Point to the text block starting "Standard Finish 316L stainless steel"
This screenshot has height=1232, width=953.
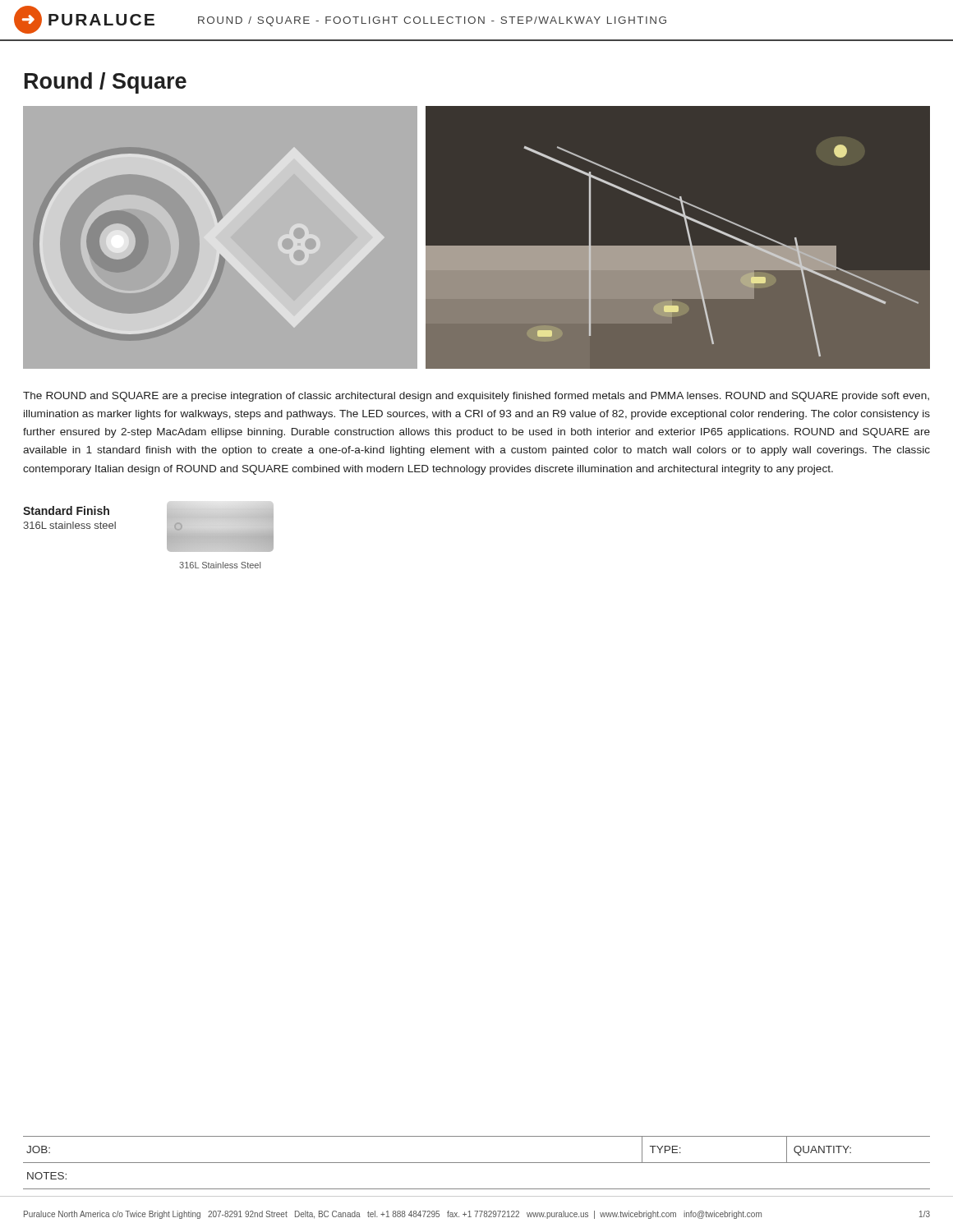[x=83, y=518]
